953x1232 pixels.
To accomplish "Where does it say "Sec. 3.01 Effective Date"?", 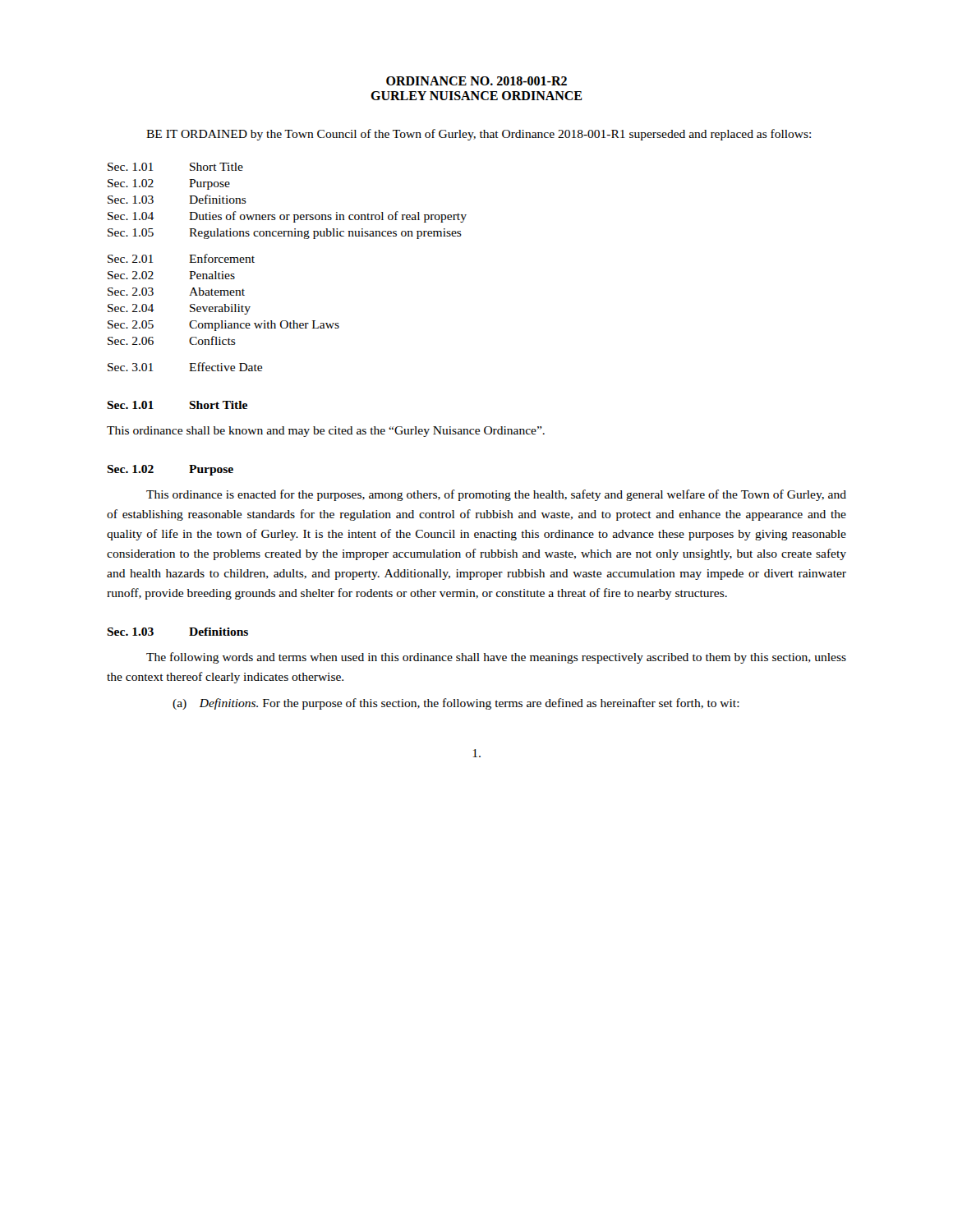I will tap(185, 367).
